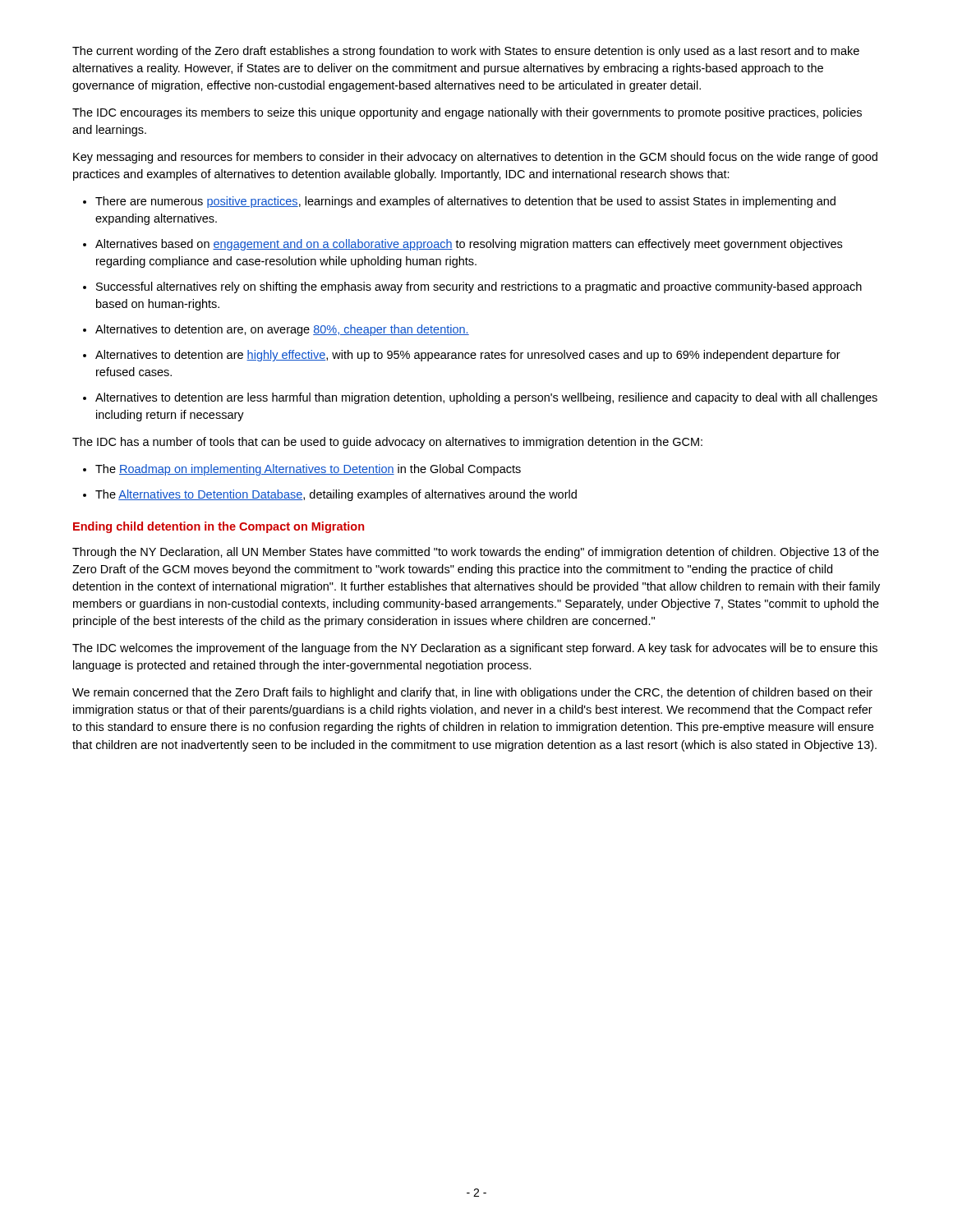
Task: Point to the block beginning "The Alternatives to Detention Database, detailing"
Action: pos(336,495)
